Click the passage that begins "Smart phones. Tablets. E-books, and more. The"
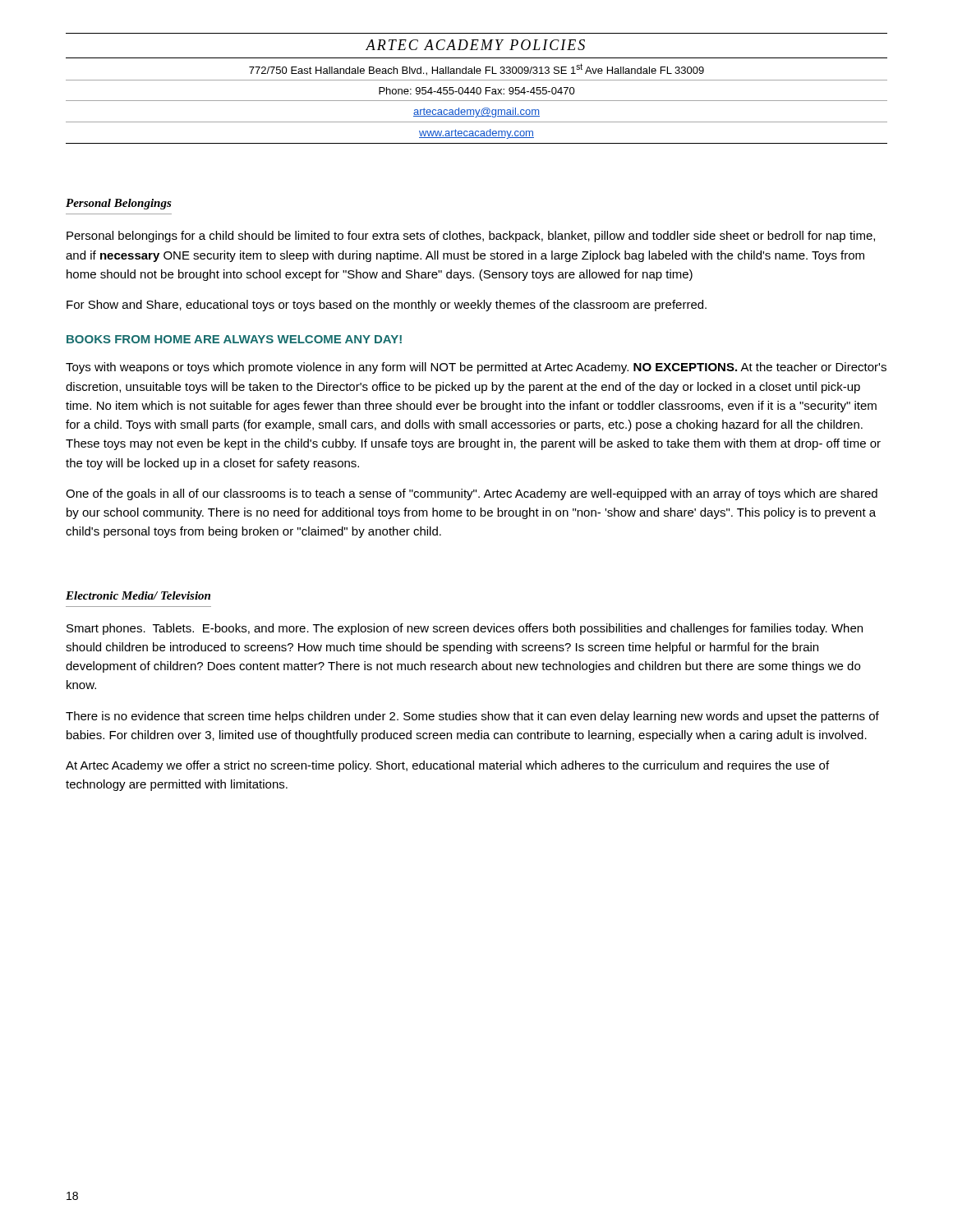 pyautogui.click(x=465, y=656)
